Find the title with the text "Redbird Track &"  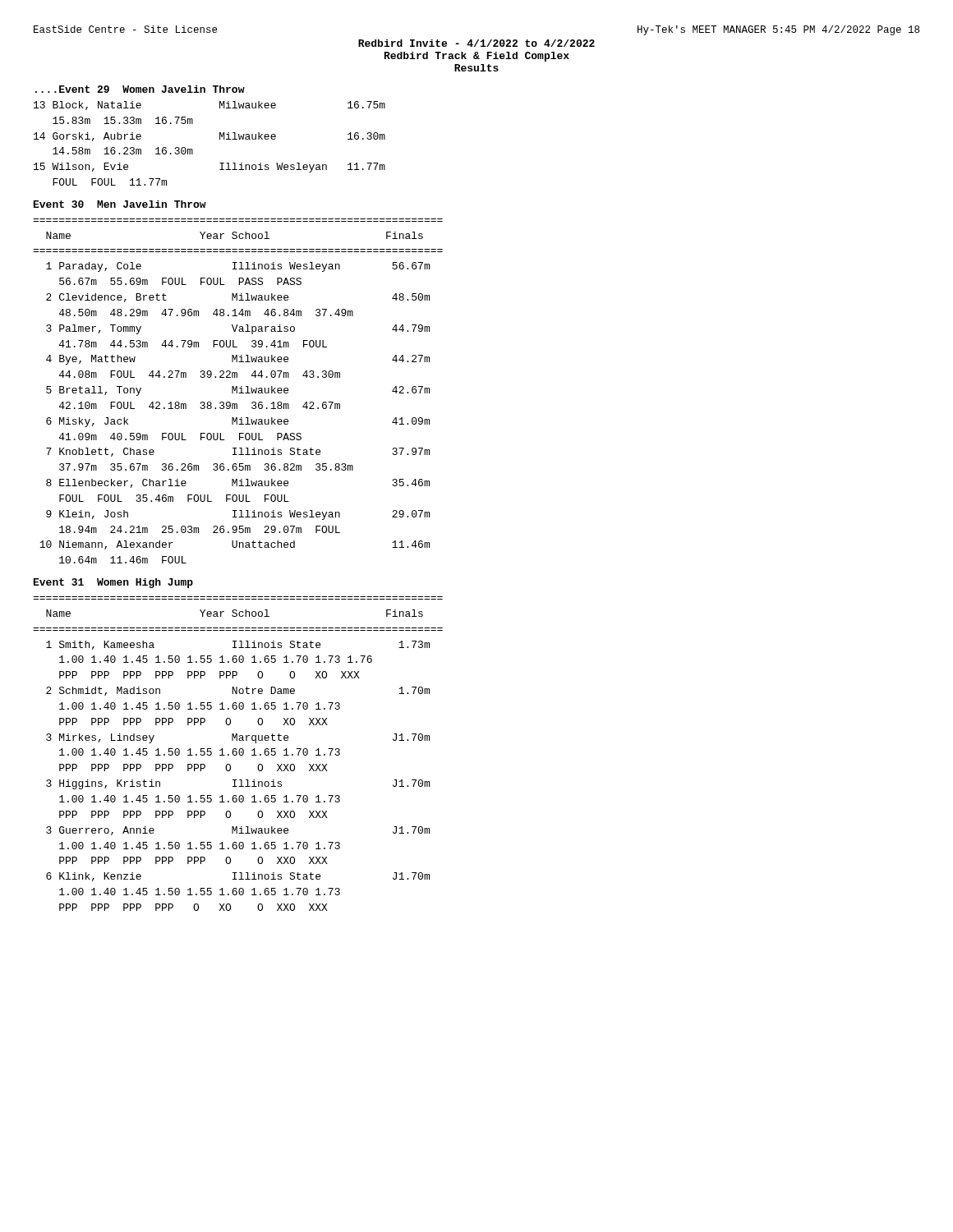pos(476,56)
